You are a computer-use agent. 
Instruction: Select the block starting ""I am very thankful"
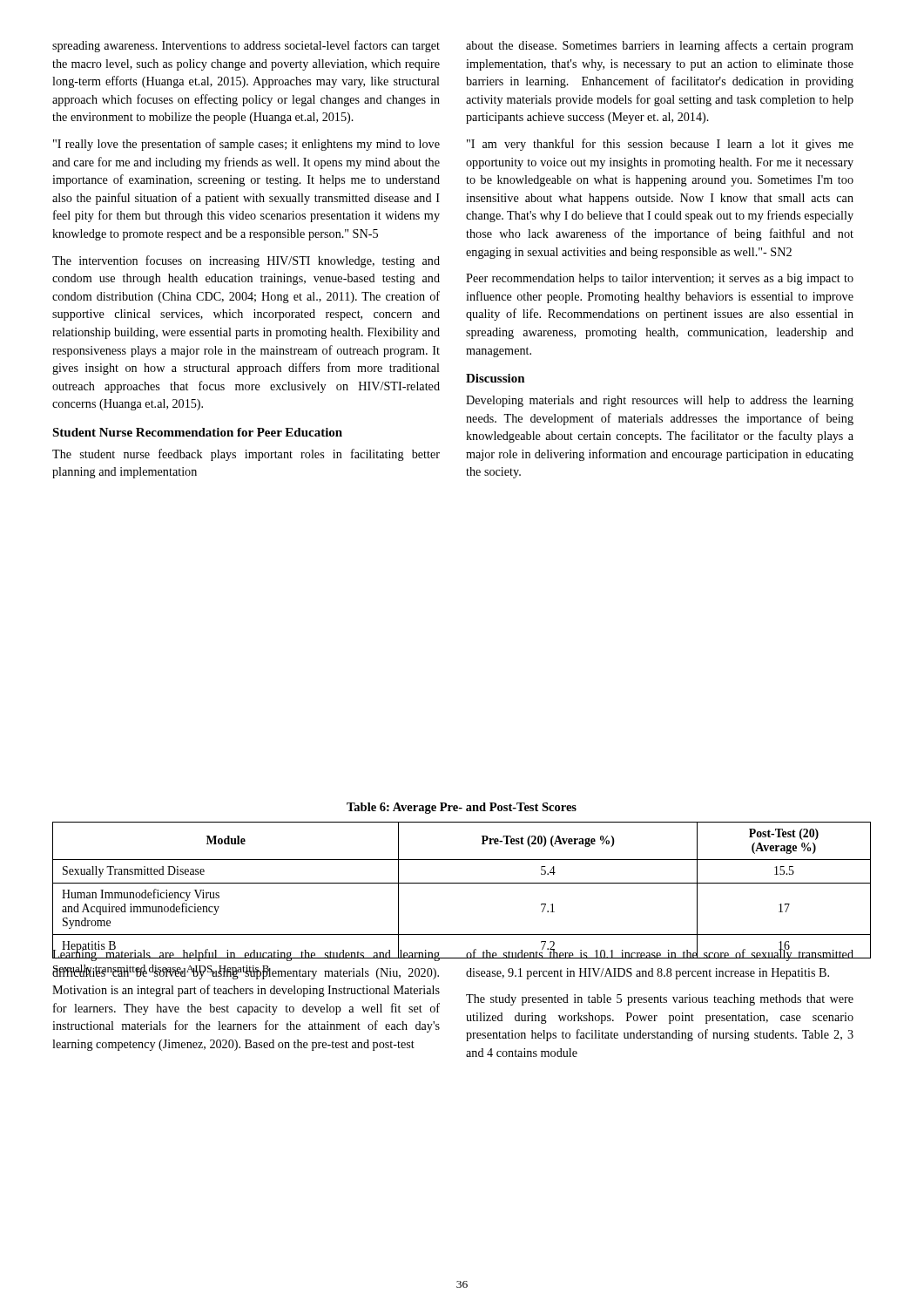660,198
